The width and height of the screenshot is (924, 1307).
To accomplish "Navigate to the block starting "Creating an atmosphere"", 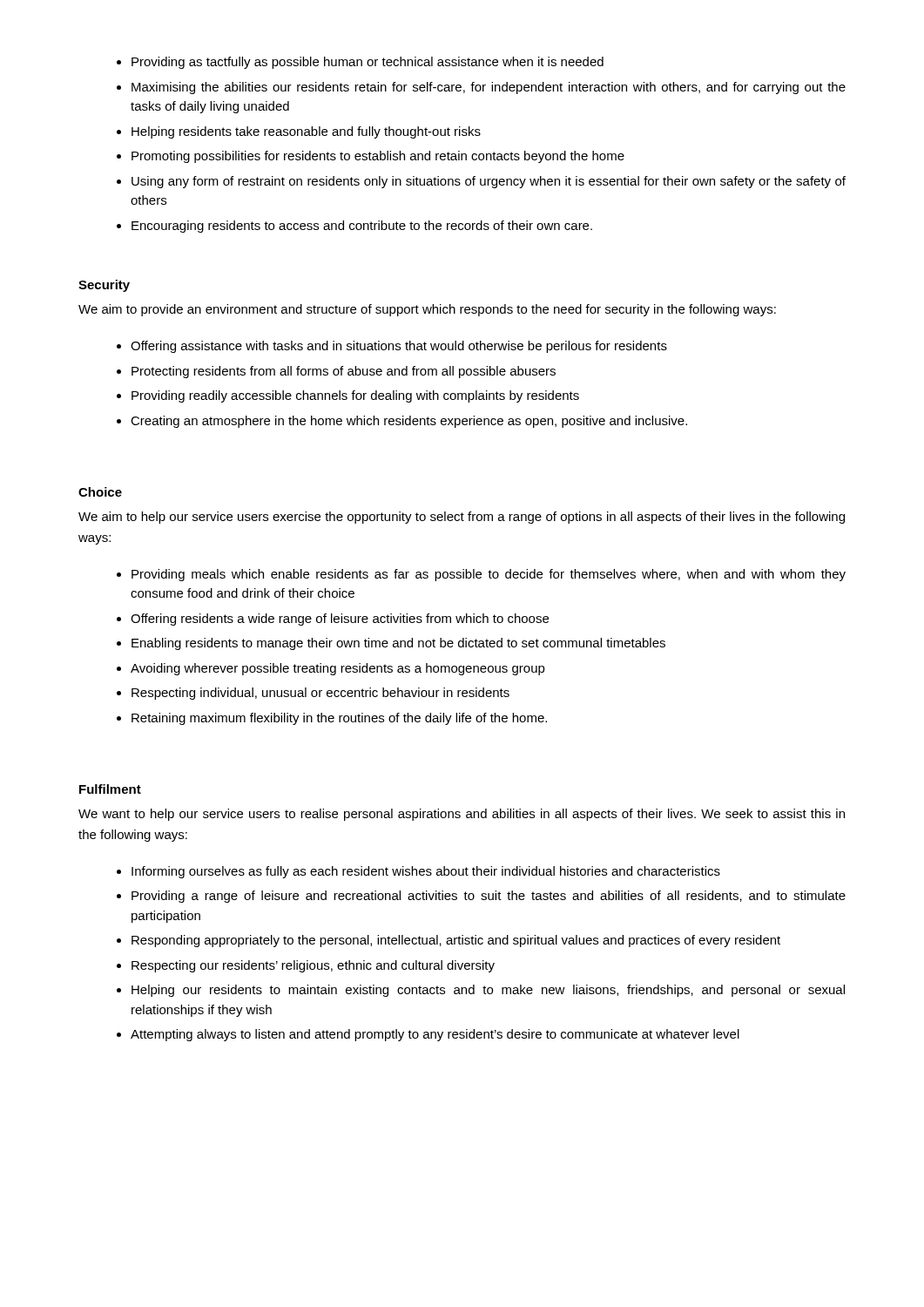I will pyautogui.click(x=488, y=421).
